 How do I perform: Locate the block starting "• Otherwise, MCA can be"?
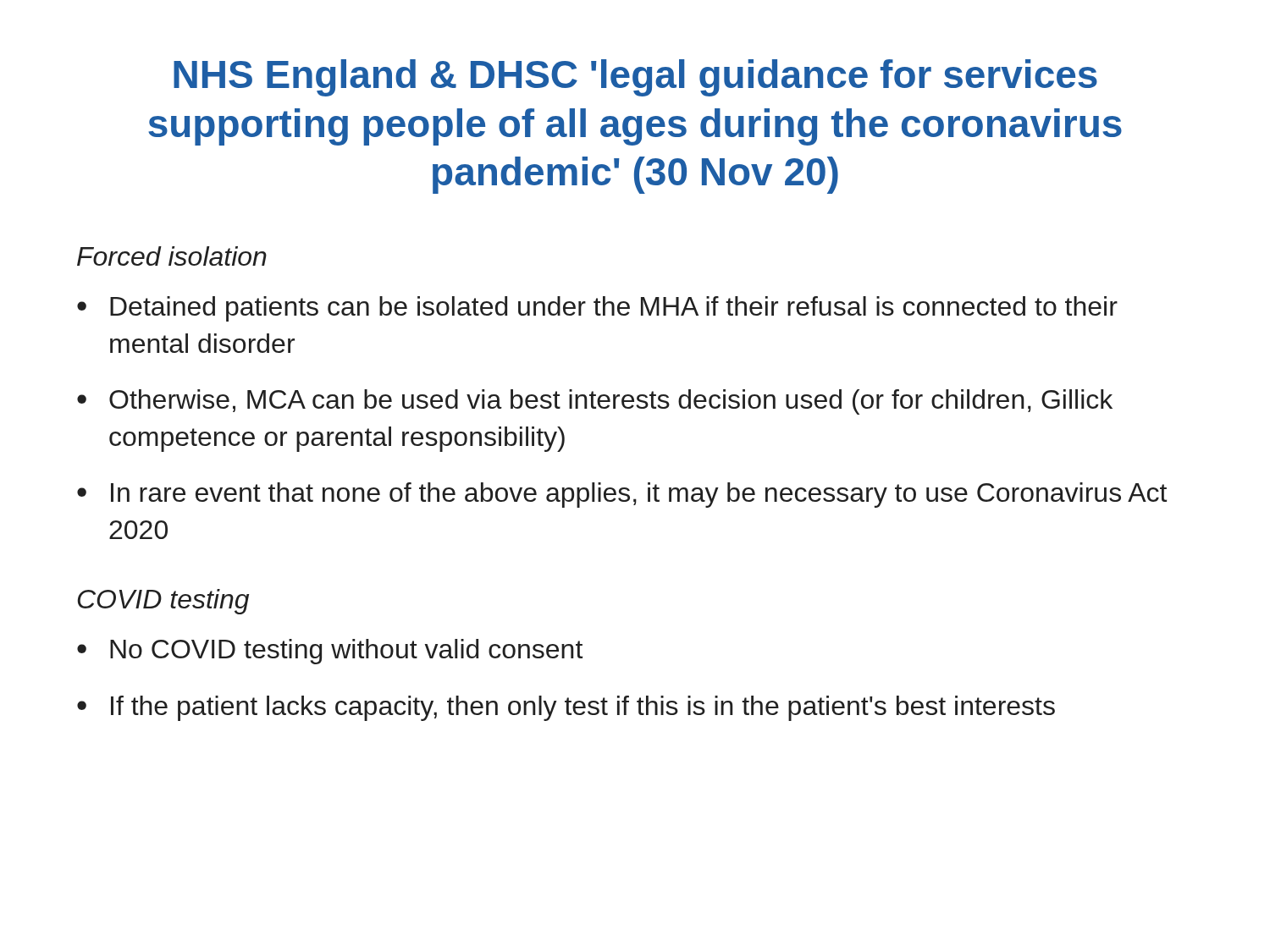pyautogui.click(x=635, y=418)
